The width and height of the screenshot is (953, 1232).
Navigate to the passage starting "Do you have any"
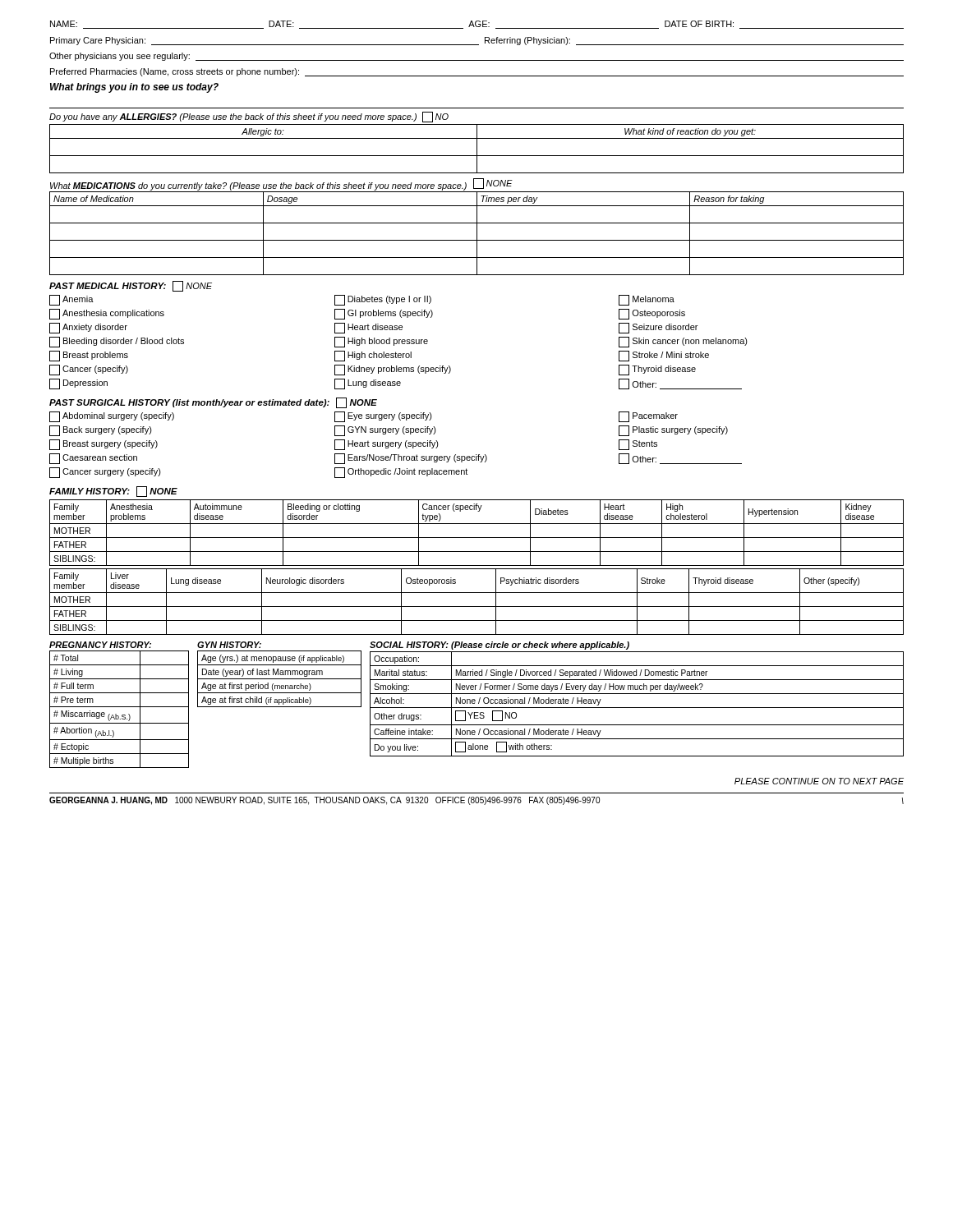click(249, 117)
